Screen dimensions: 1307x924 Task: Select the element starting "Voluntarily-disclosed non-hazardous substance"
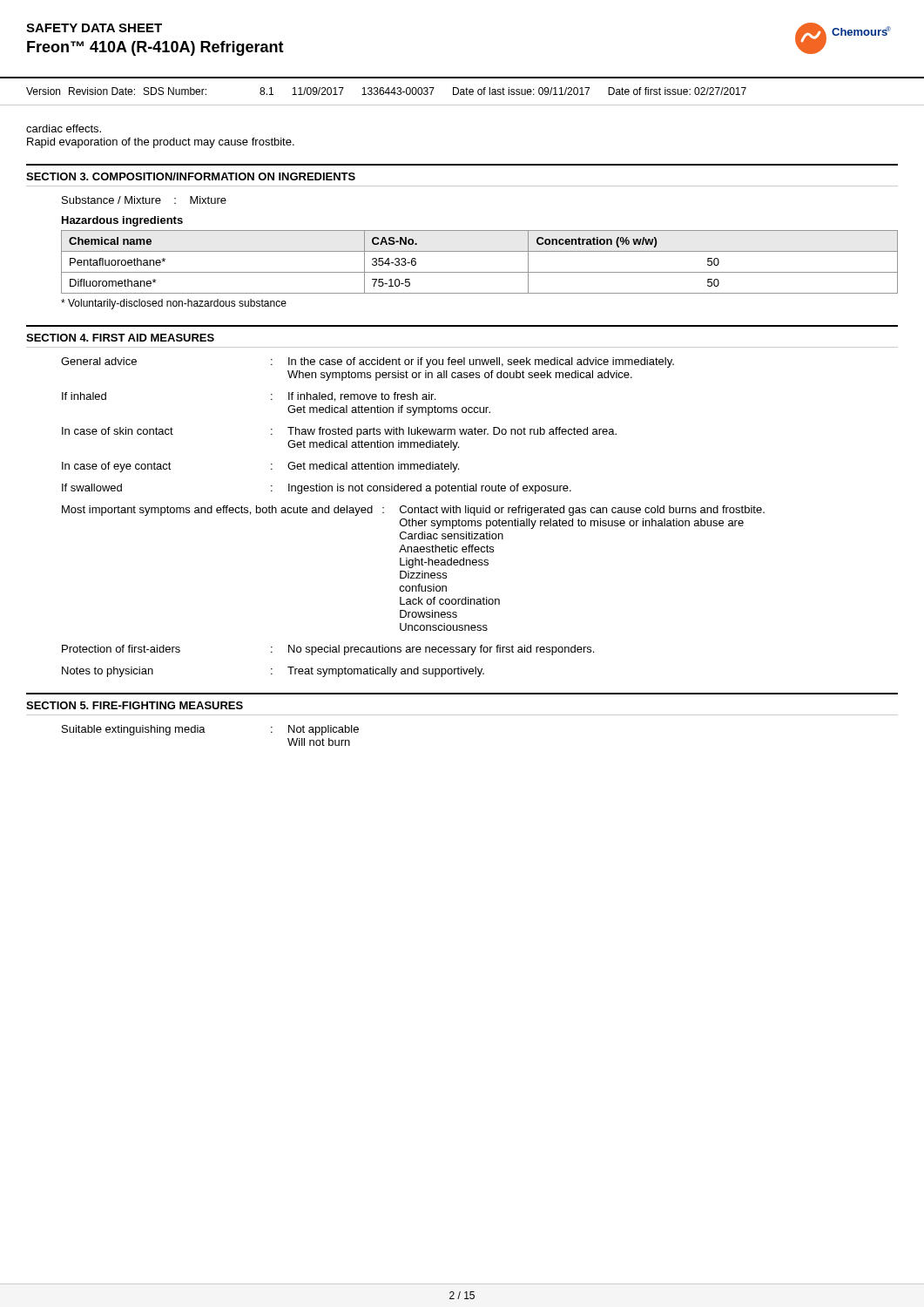(x=174, y=303)
